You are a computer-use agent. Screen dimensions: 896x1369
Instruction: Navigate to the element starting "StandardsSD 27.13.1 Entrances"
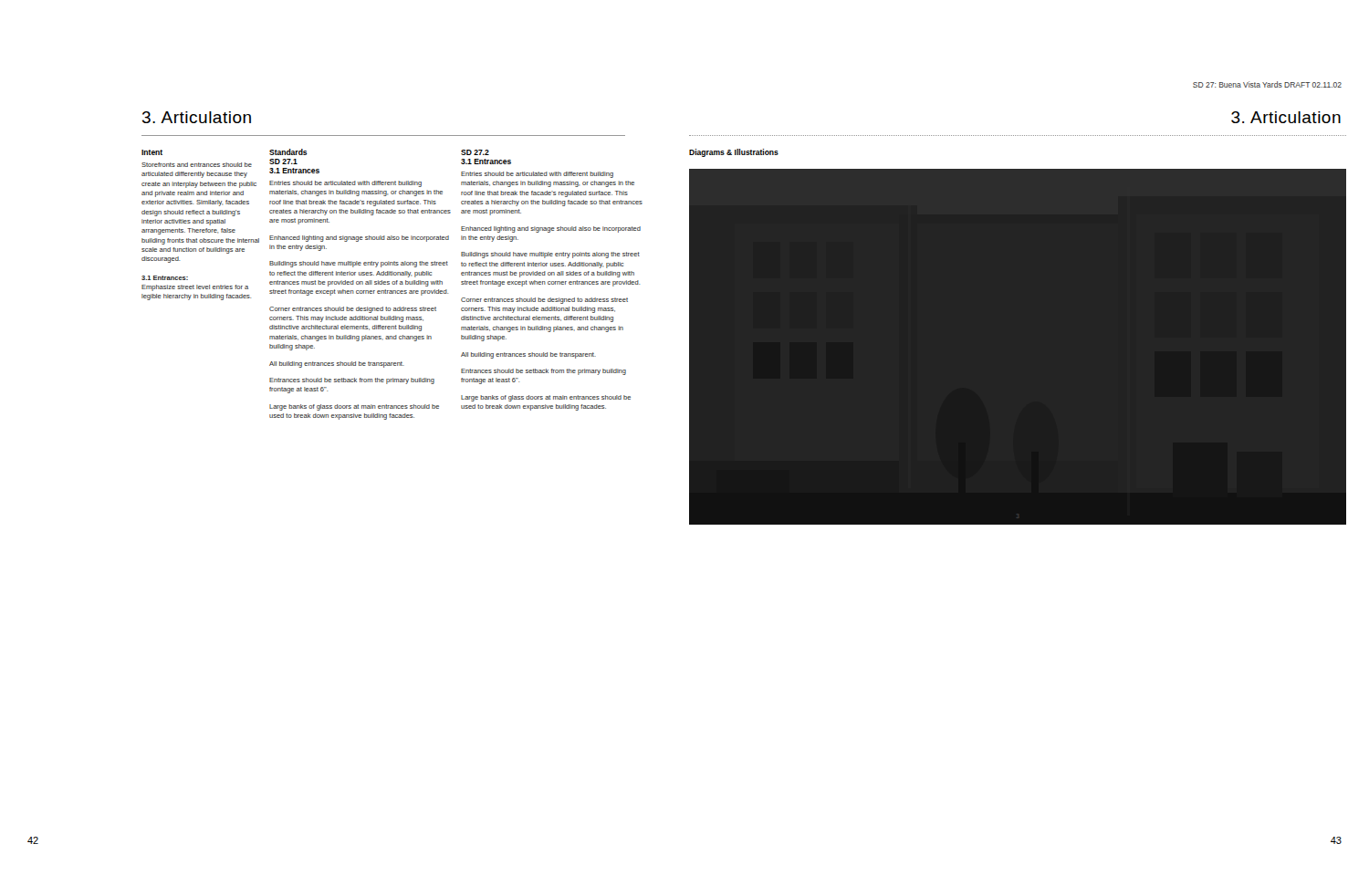[361, 284]
